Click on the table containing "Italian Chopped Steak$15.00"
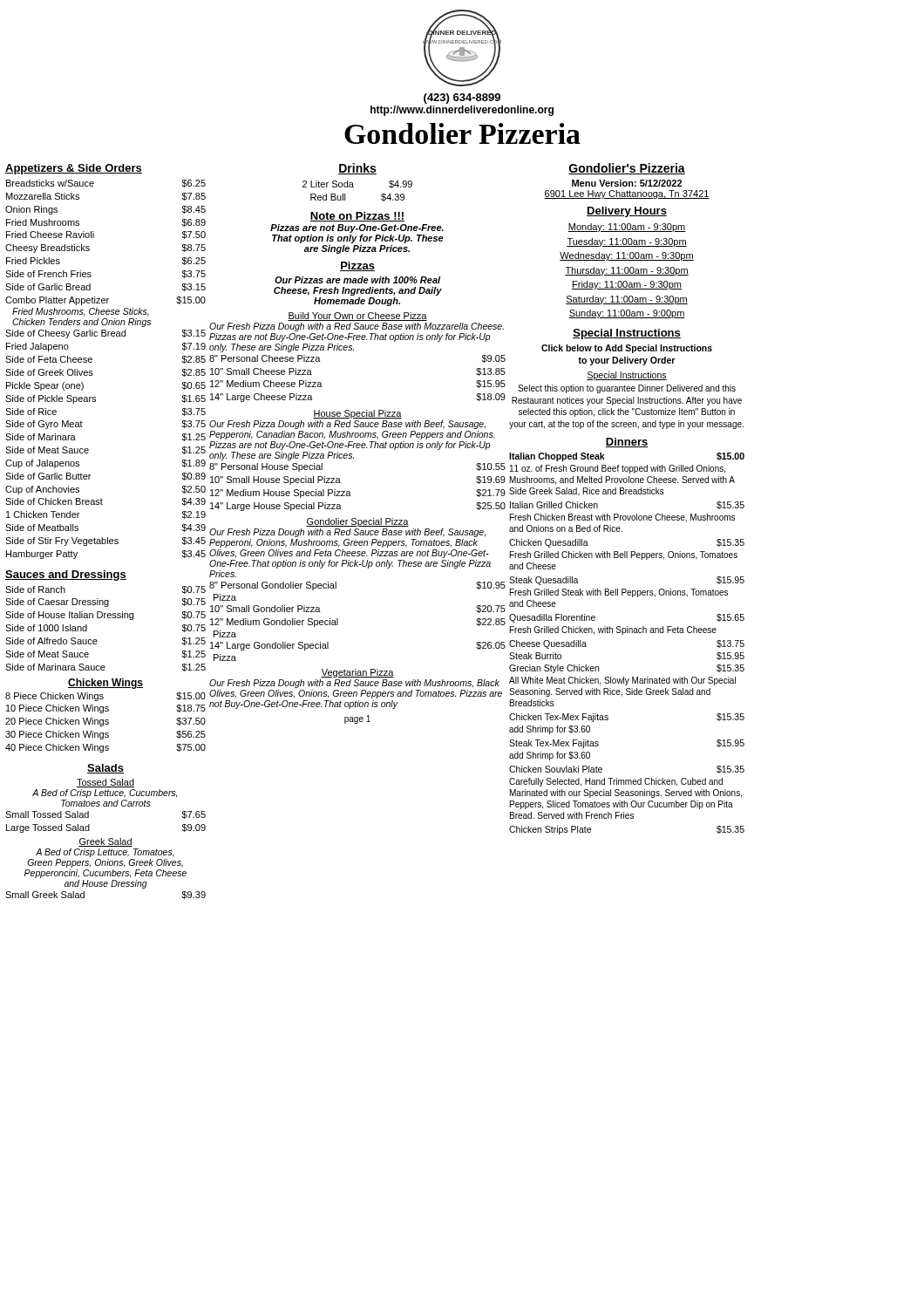The width and height of the screenshot is (924, 1308). tap(627, 643)
